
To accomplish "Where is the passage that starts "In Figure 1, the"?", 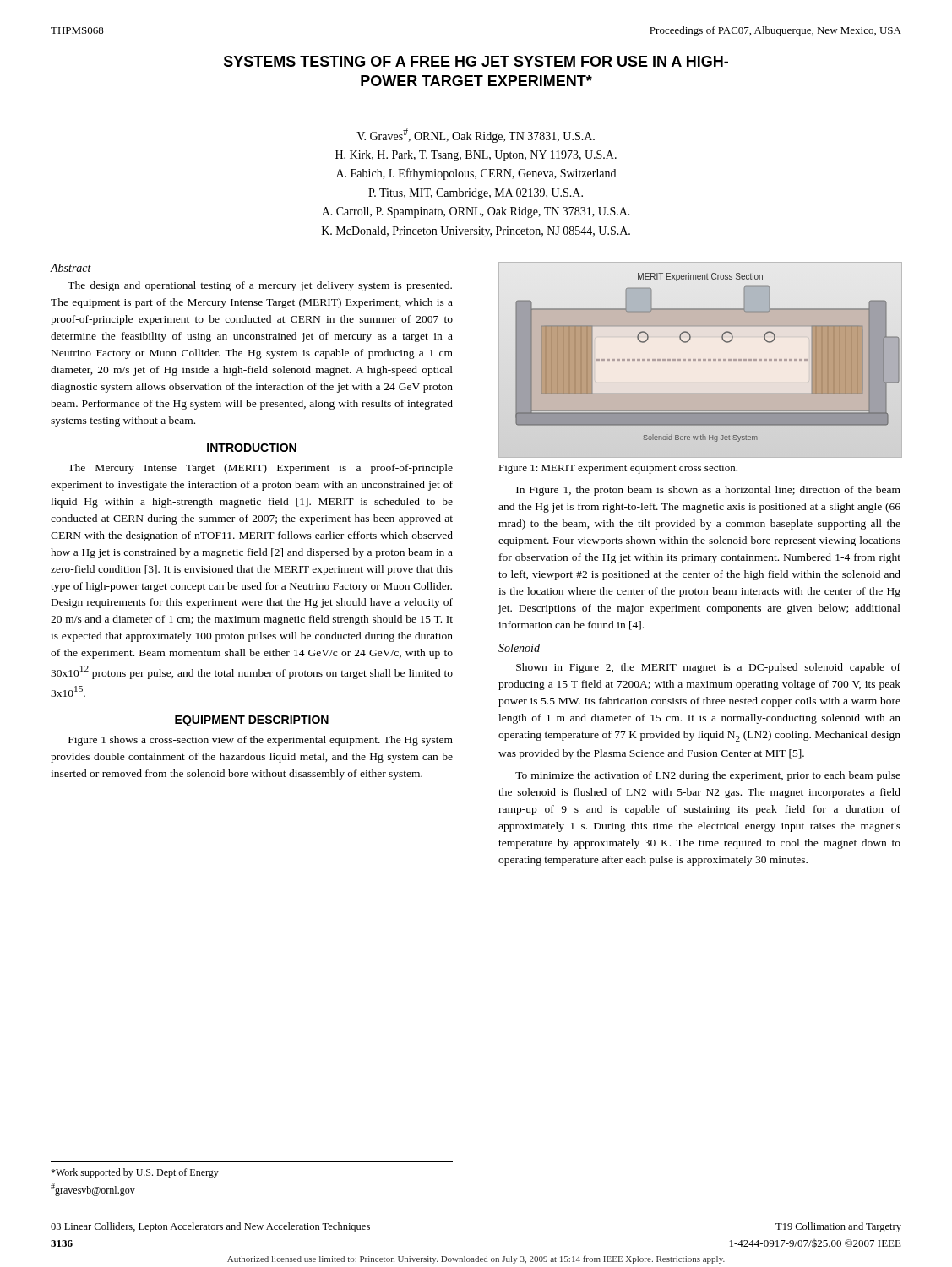I will click(699, 557).
